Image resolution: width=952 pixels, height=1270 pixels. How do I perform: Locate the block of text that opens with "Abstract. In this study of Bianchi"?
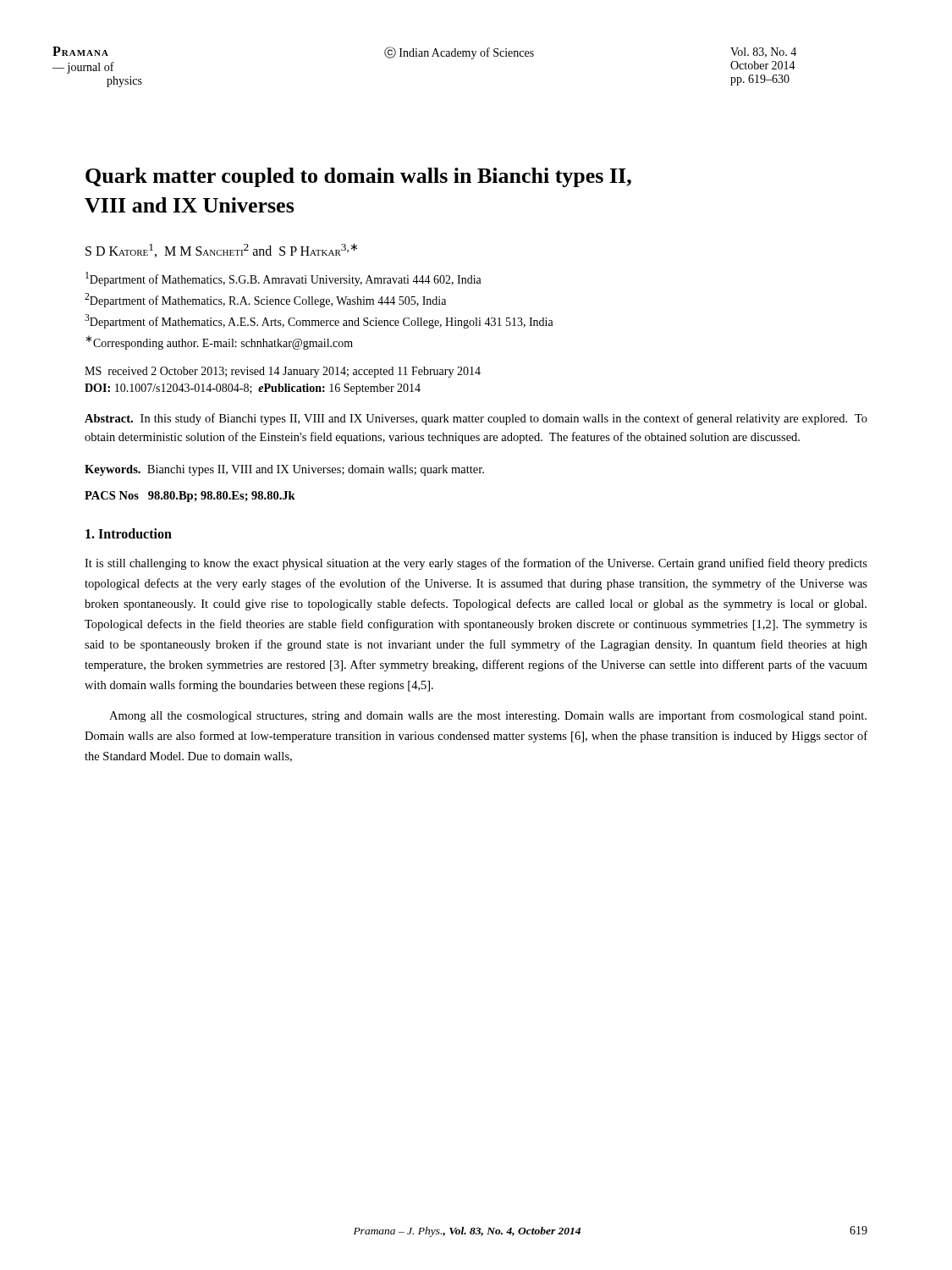[x=476, y=427]
